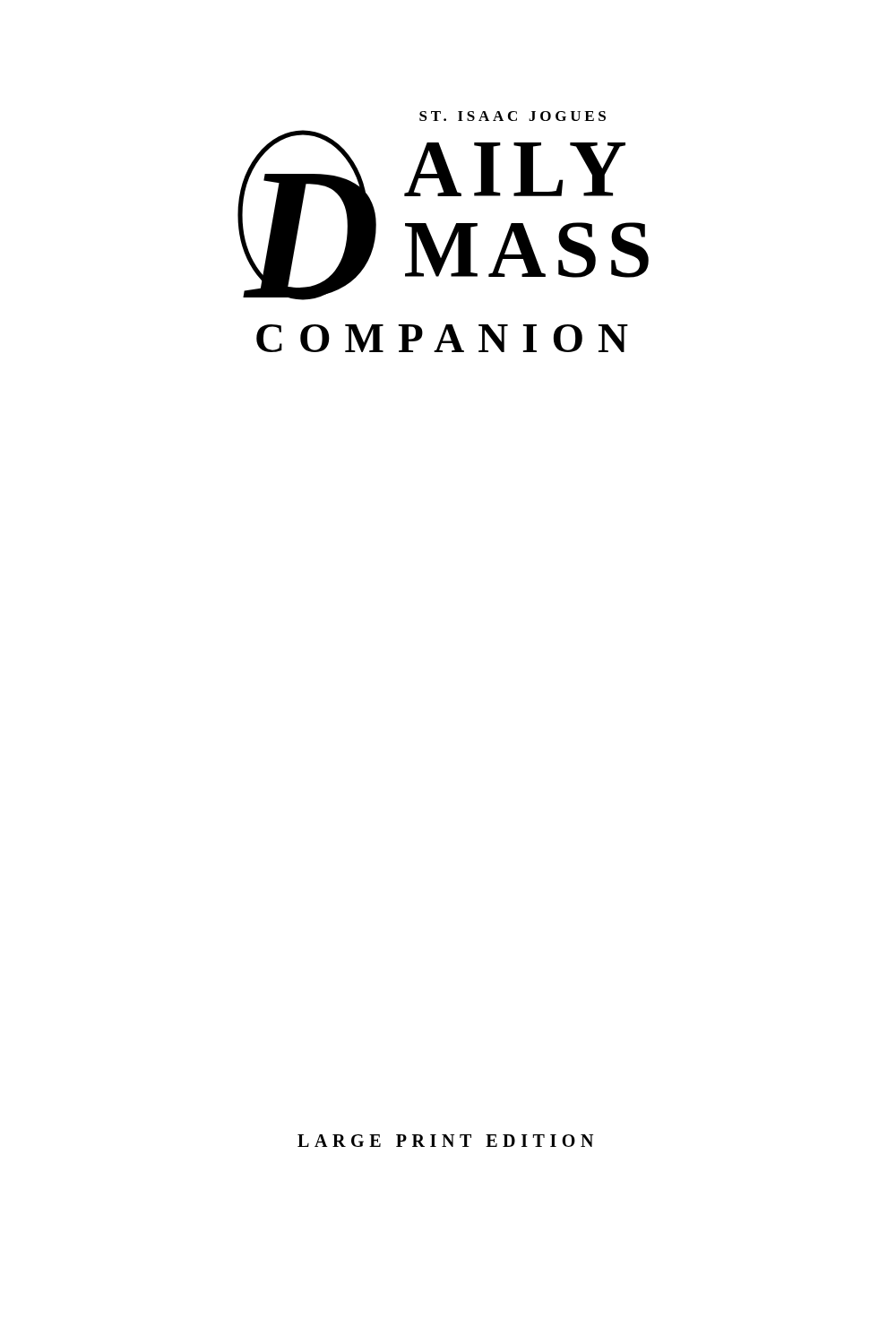896x1344 pixels.
Task: Find the passage starting "LARGE PRINT EDITION"
Action: coord(448,1141)
